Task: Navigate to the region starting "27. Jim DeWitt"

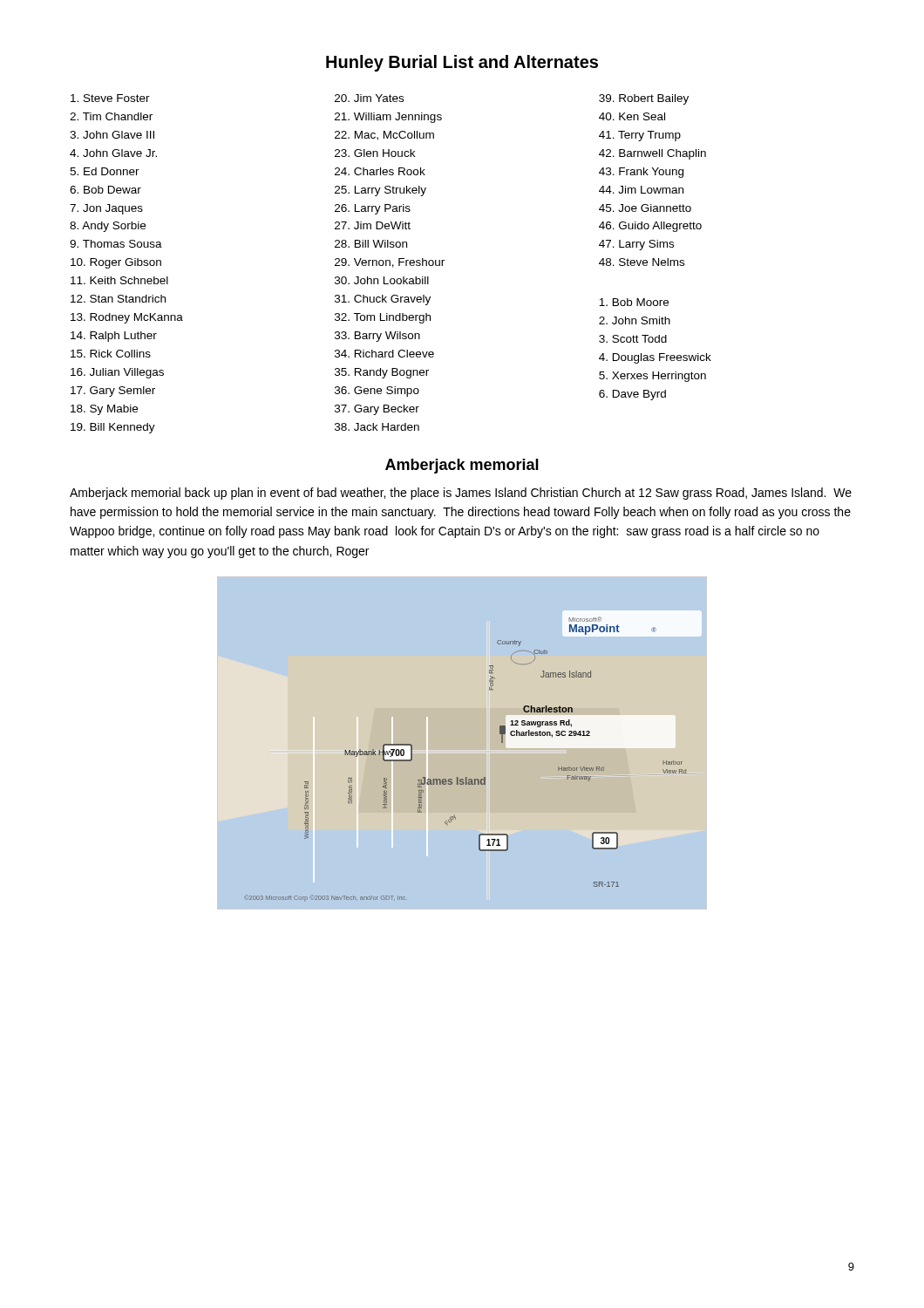Action: pyautogui.click(x=372, y=226)
